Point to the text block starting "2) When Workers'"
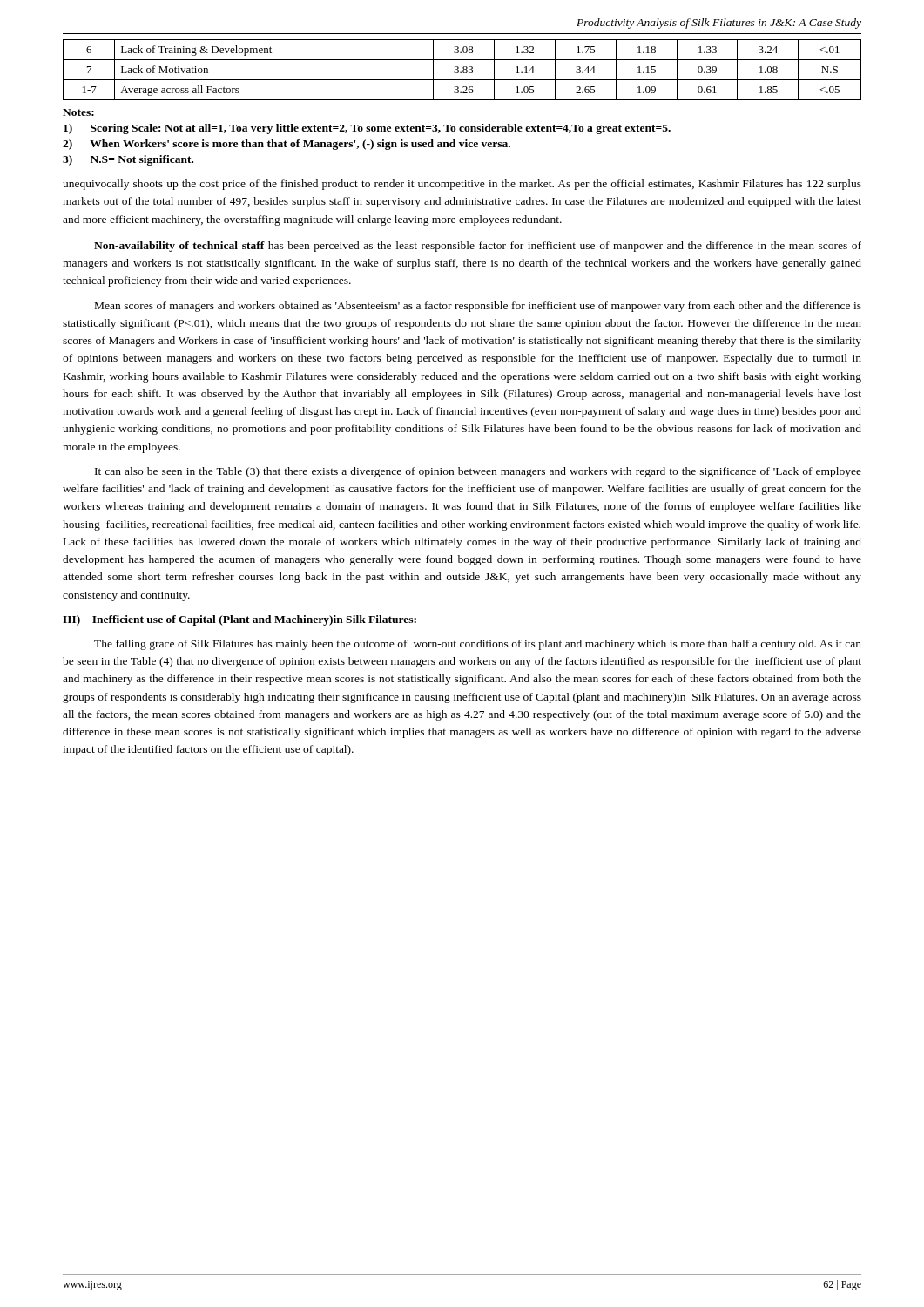 click(287, 143)
